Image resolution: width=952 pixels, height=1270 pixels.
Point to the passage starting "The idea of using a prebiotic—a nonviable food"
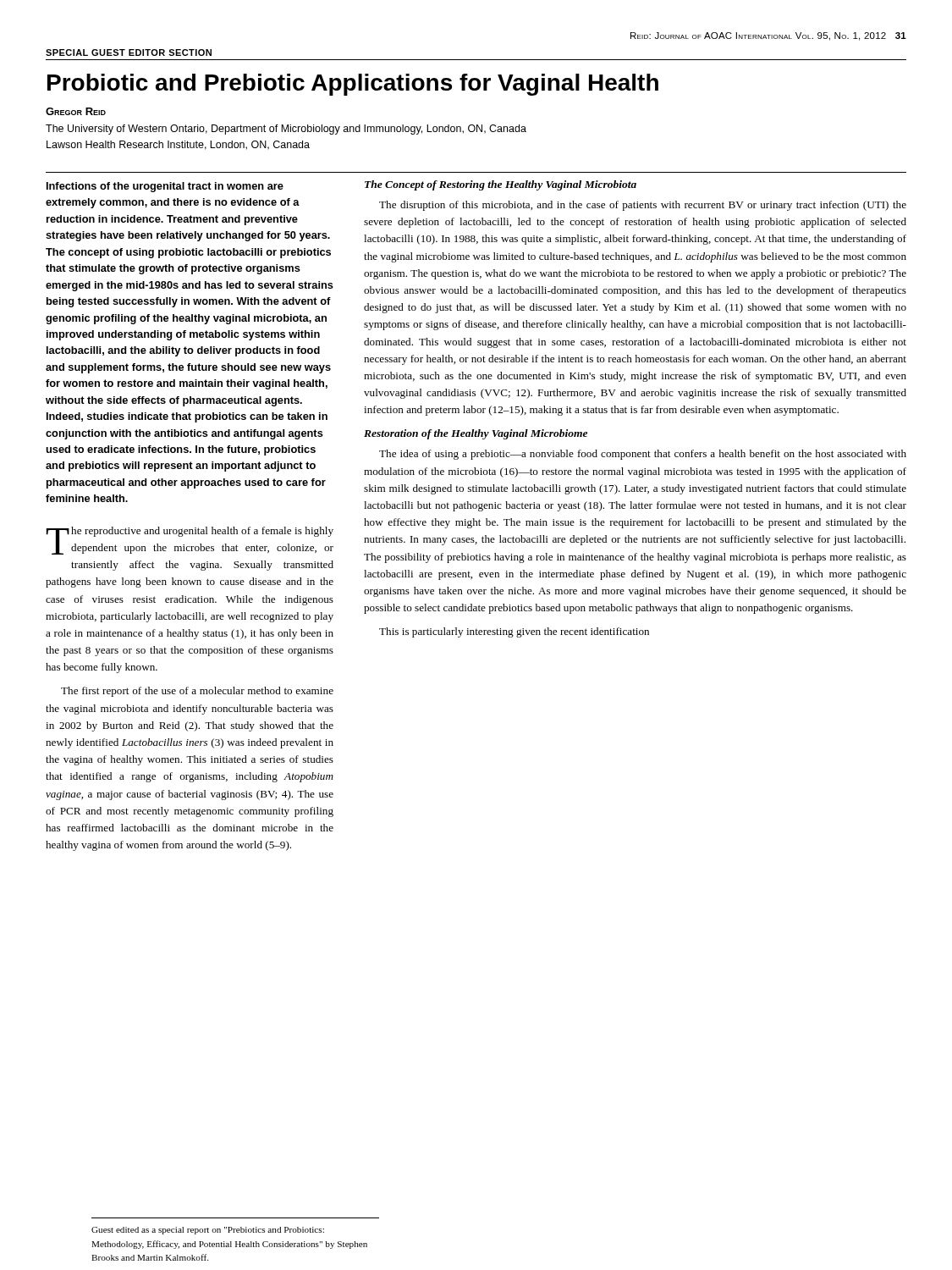tap(635, 543)
